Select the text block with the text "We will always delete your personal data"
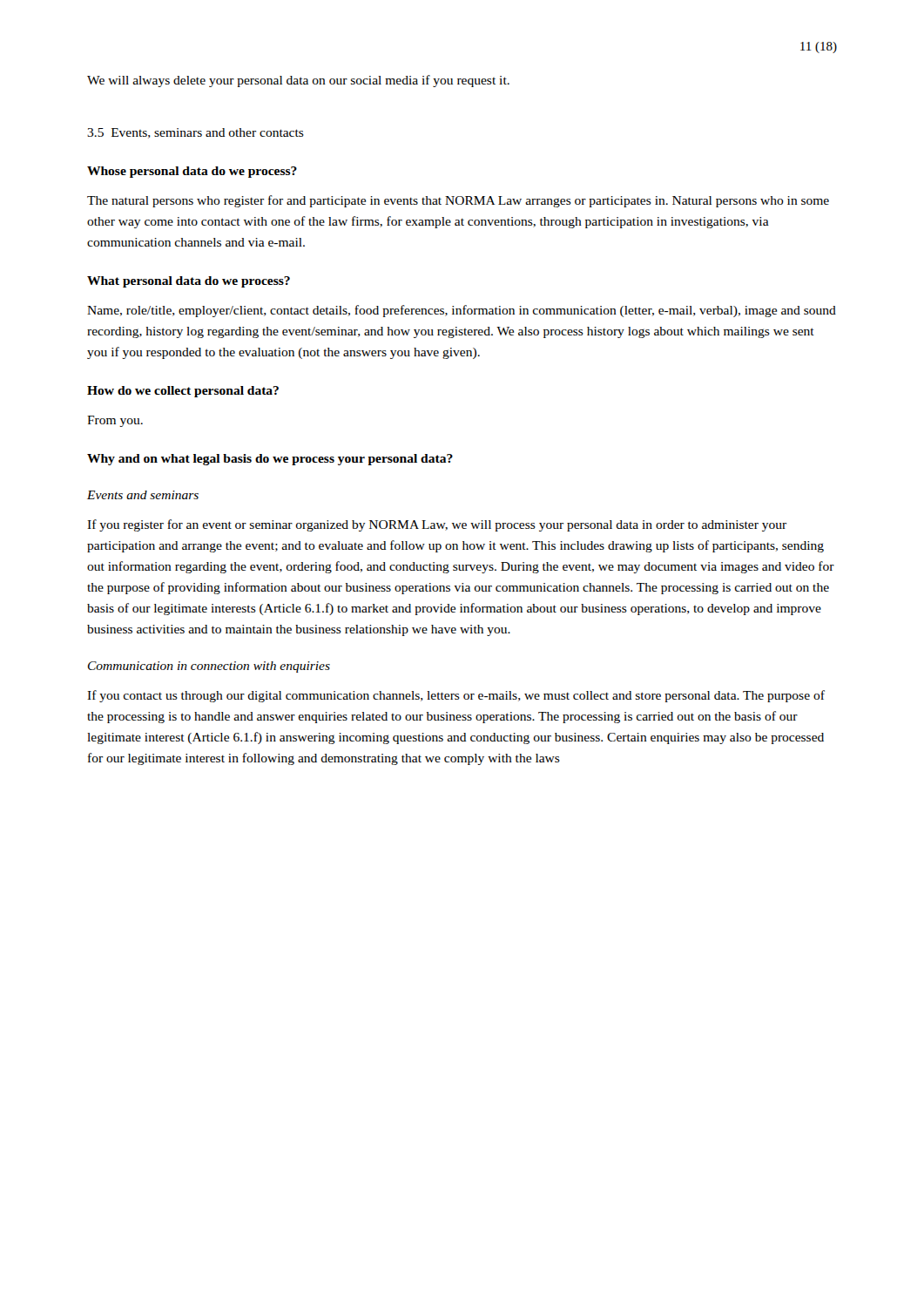 pos(299,80)
